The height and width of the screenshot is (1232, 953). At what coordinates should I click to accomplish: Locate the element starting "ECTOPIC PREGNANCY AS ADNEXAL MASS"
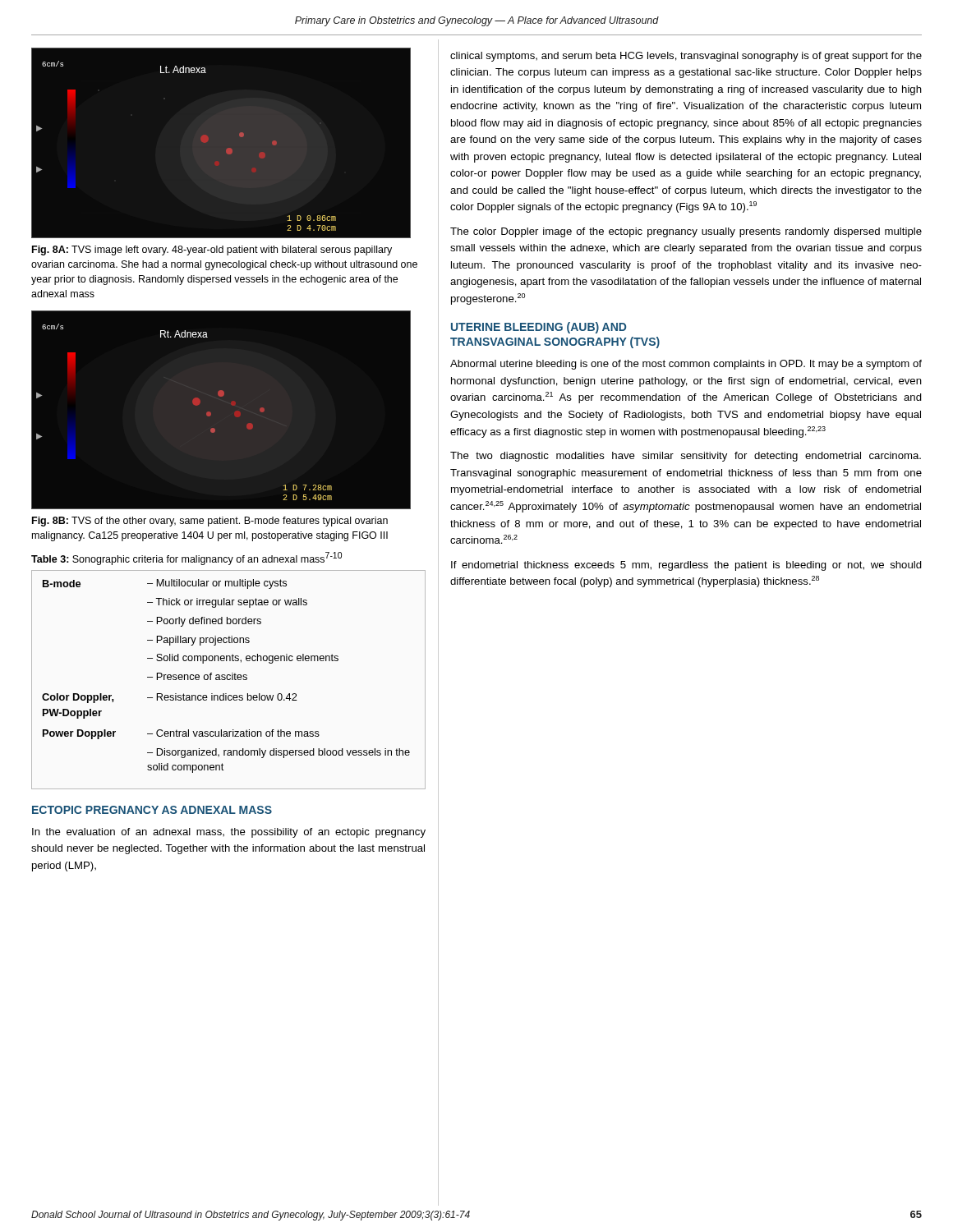pos(152,810)
